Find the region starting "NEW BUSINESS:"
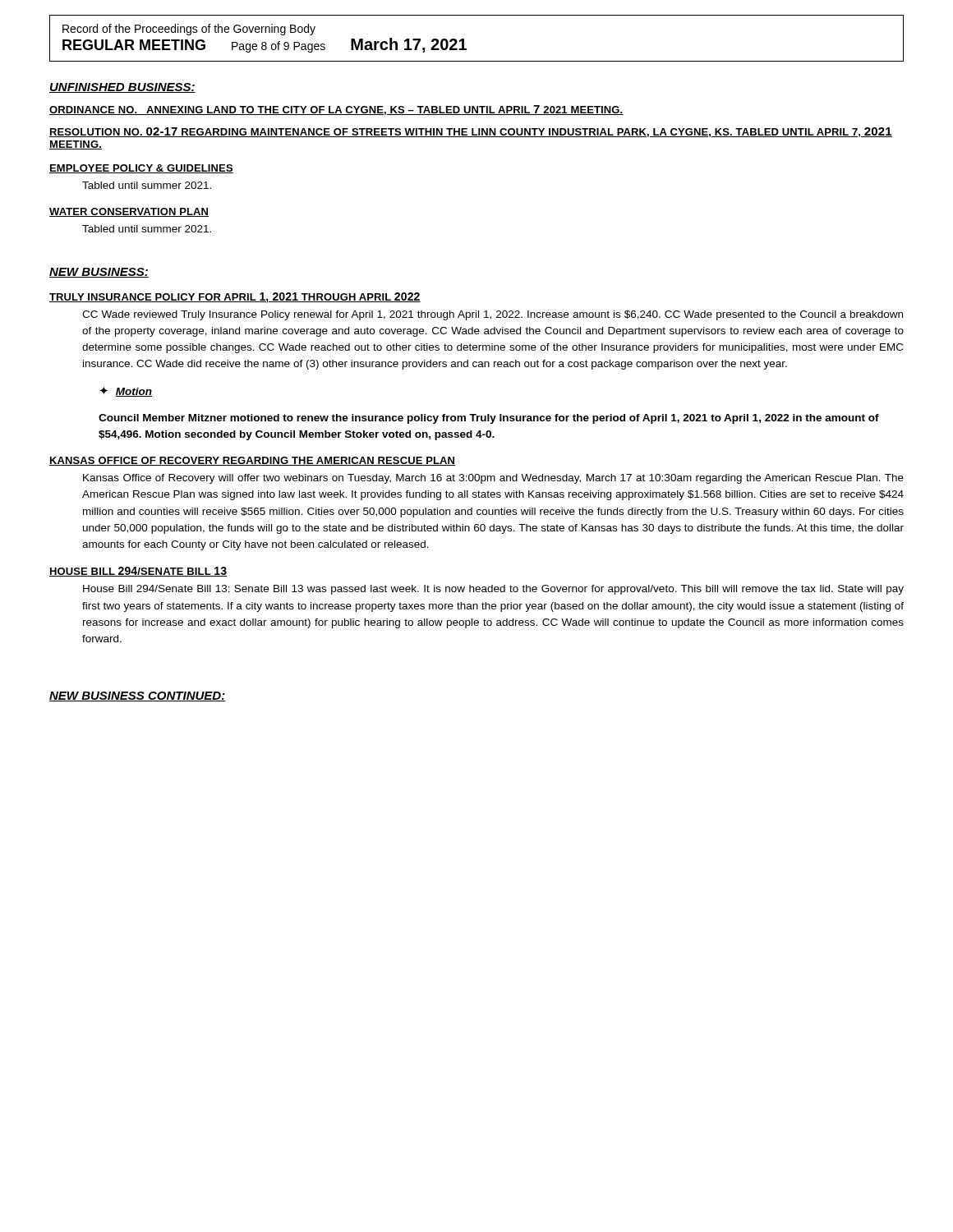The height and width of the screenshot is (1232, 953). pyautogui.click(x=99, y=271)
